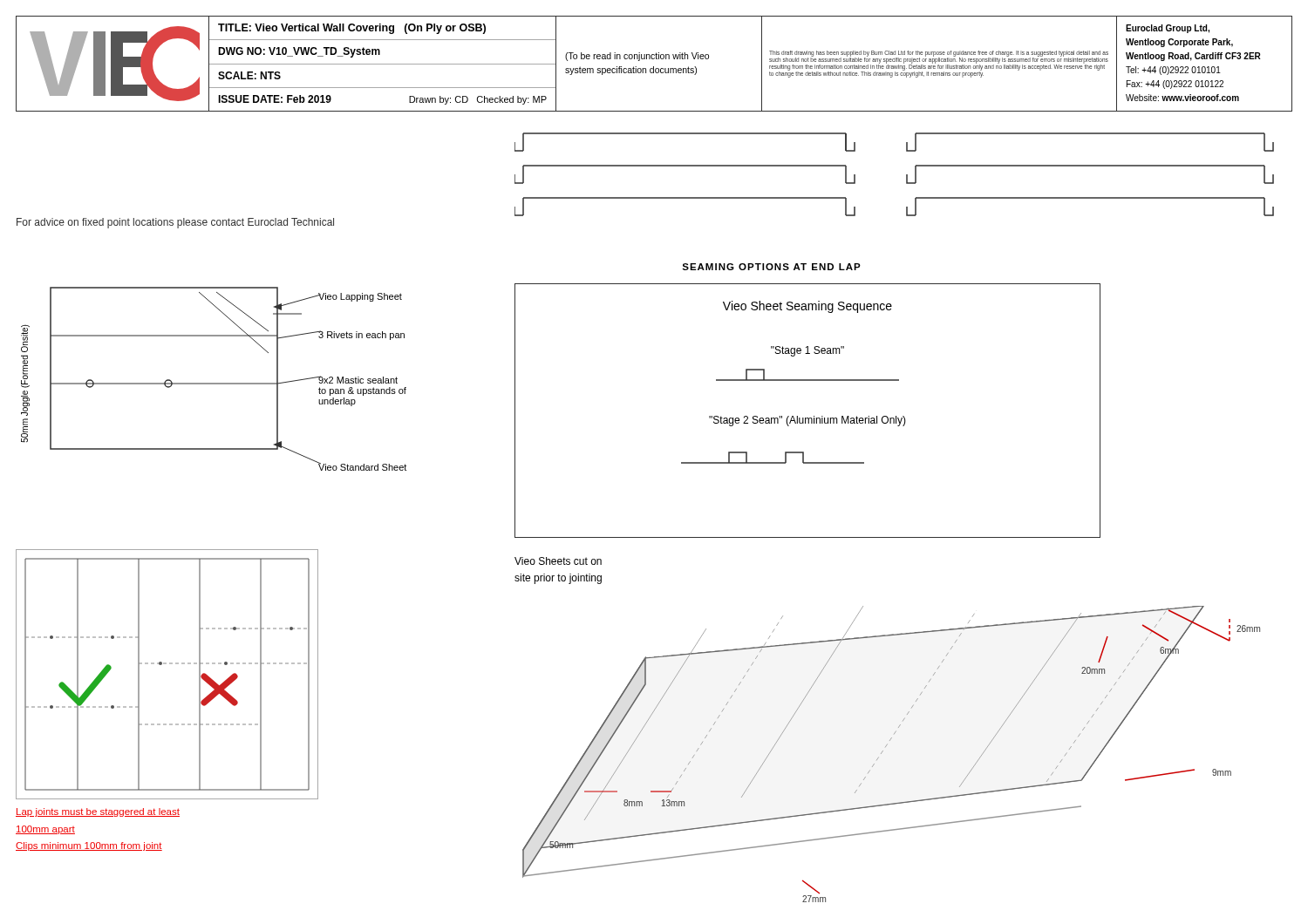Find the element starting "This draft drawing has been supplied by"
This screenshot has height=924, width=1308.
coord(939,63)
